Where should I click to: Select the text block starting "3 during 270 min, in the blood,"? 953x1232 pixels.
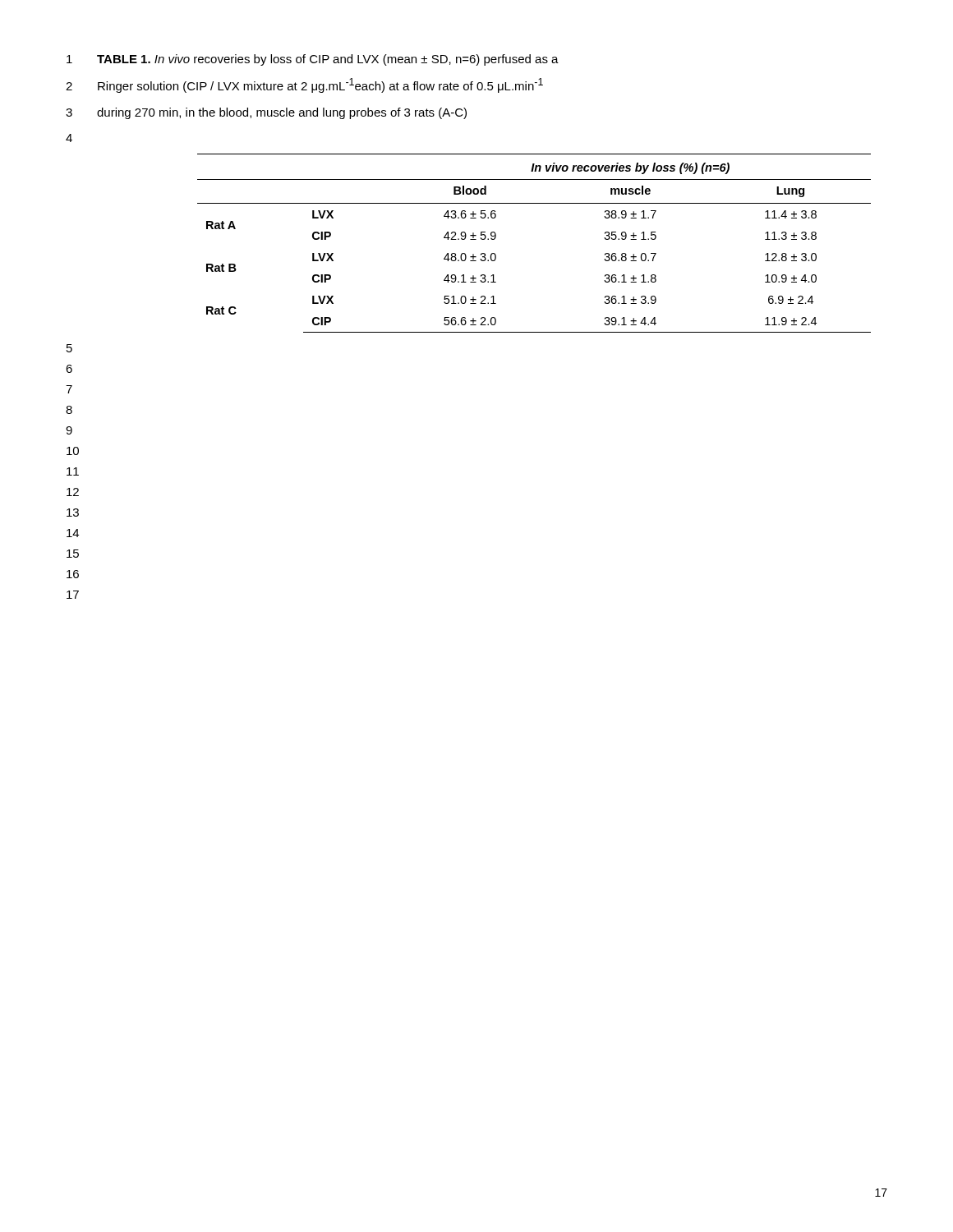[267, 112]
